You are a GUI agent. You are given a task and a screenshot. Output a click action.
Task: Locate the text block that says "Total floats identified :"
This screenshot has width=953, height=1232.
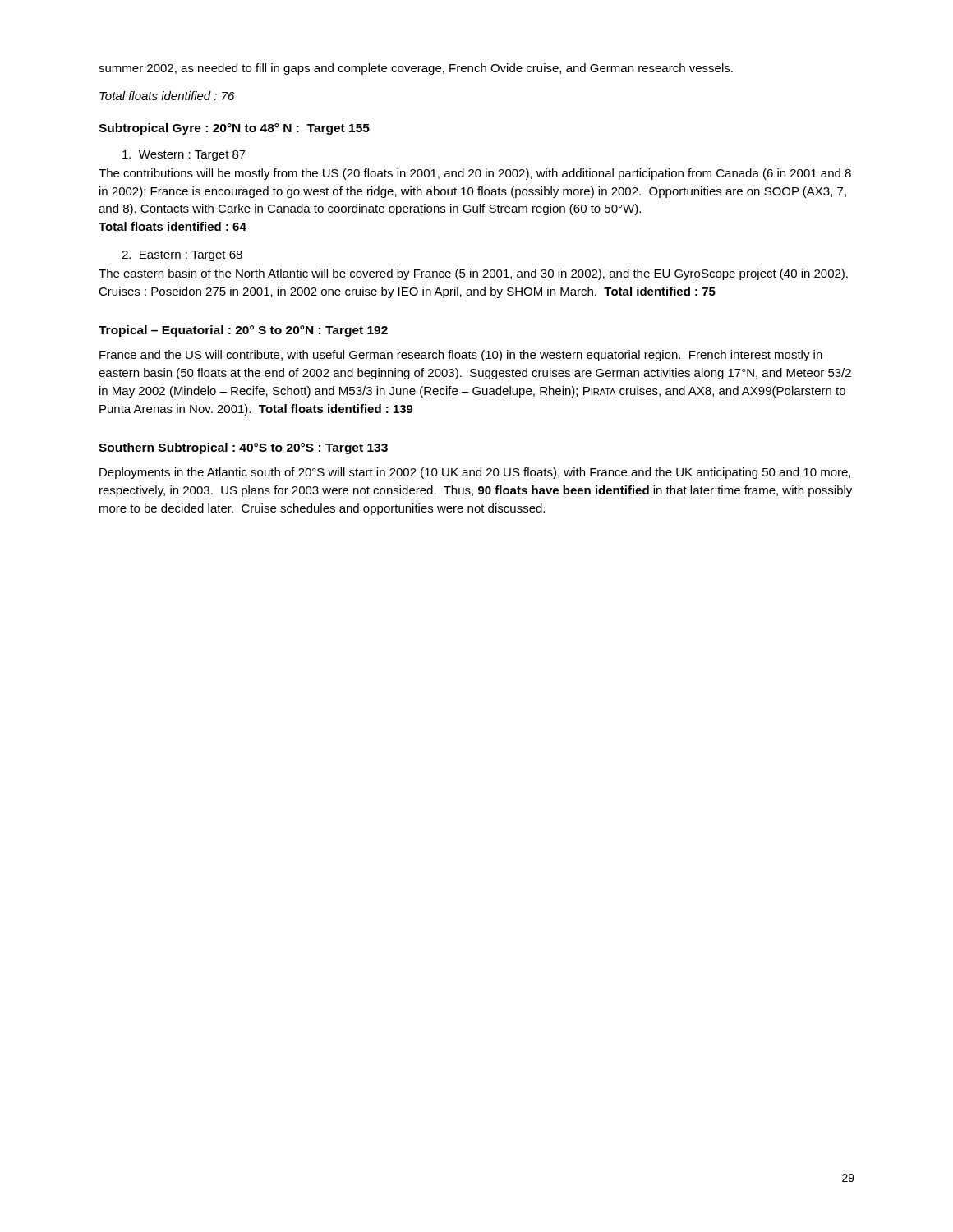(166, 95)
